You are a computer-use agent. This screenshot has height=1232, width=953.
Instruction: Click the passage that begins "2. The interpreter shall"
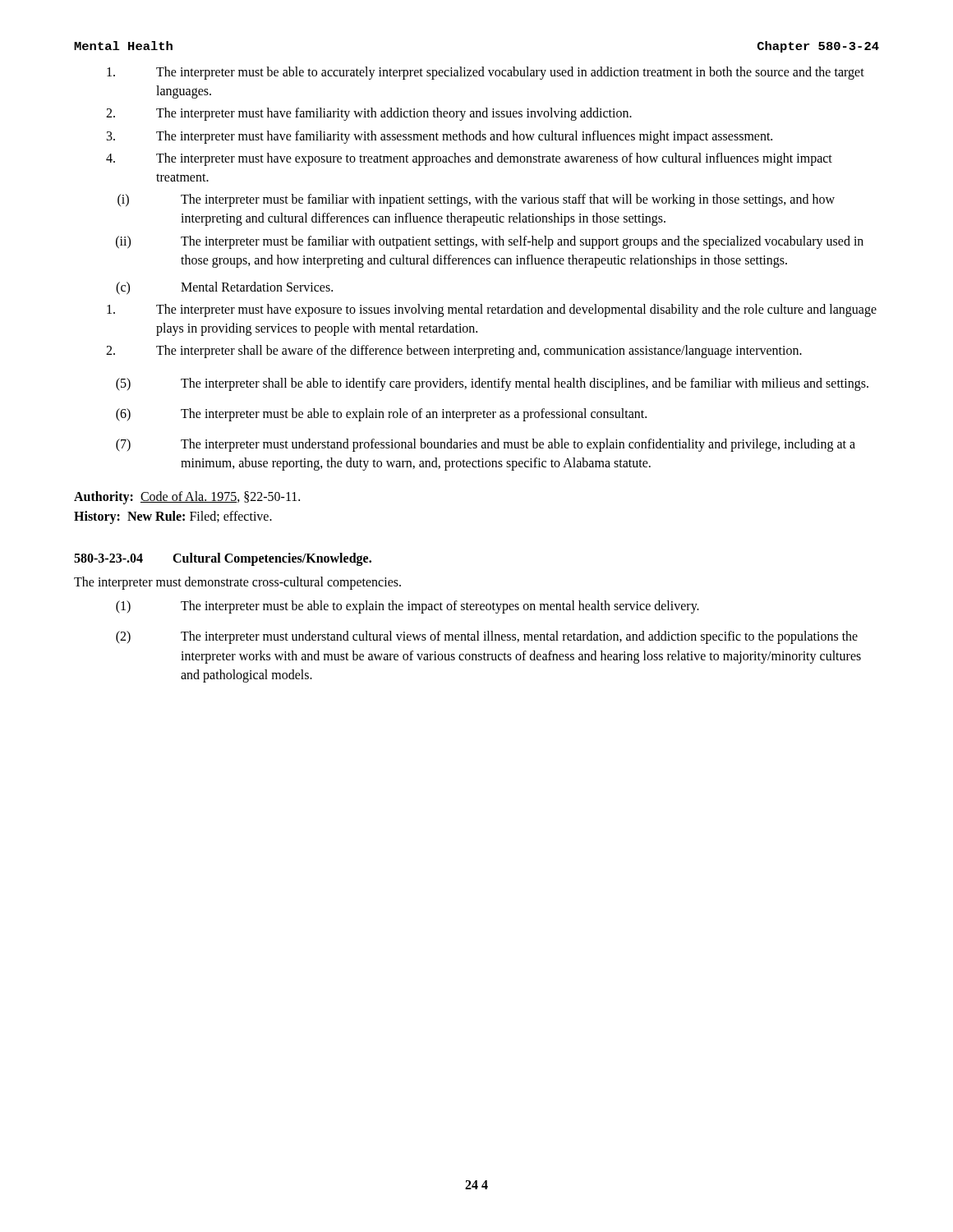click(x=476, y=351)
